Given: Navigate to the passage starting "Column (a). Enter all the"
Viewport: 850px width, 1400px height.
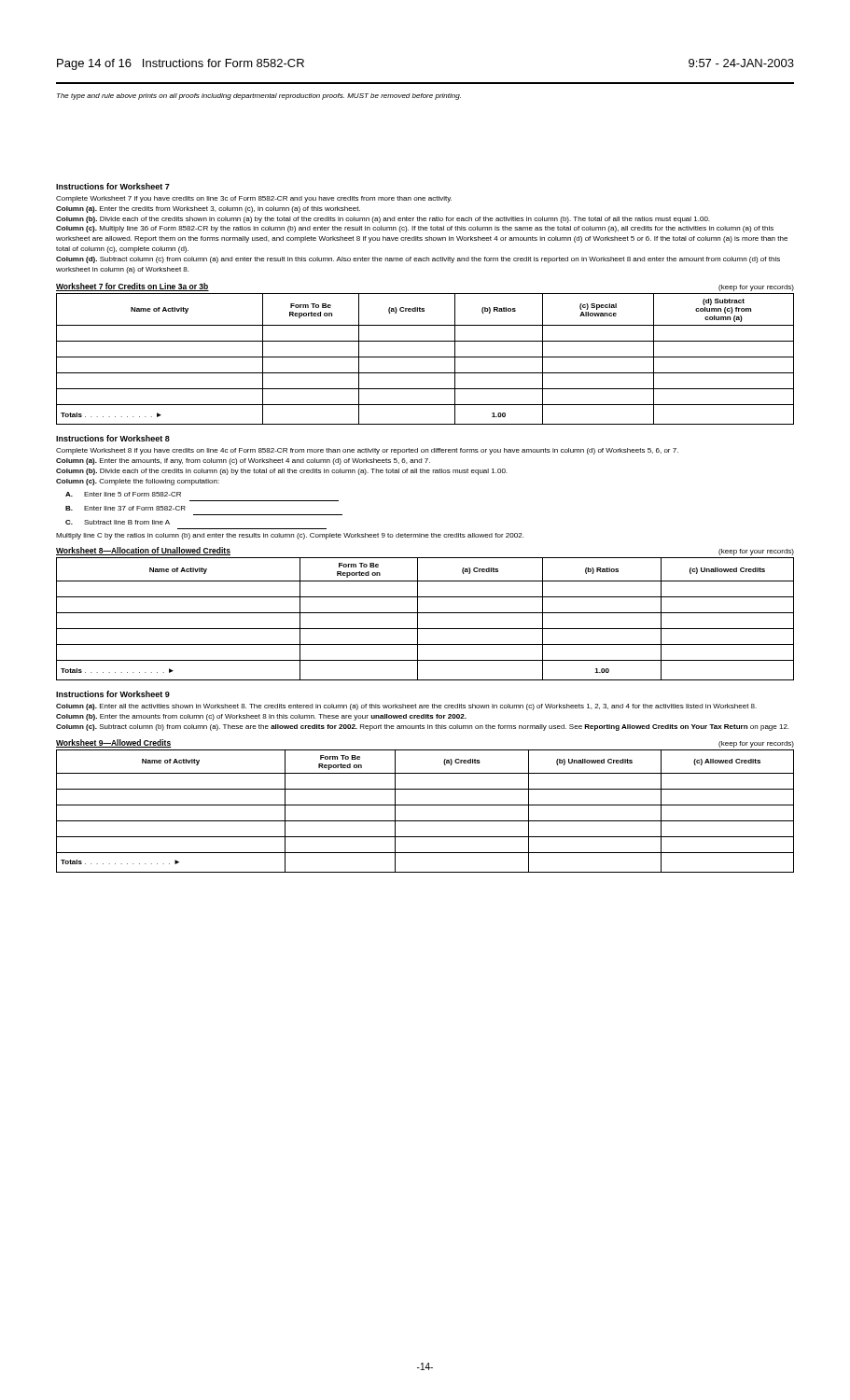Looking at the screenshot, I should coord(423,717).
